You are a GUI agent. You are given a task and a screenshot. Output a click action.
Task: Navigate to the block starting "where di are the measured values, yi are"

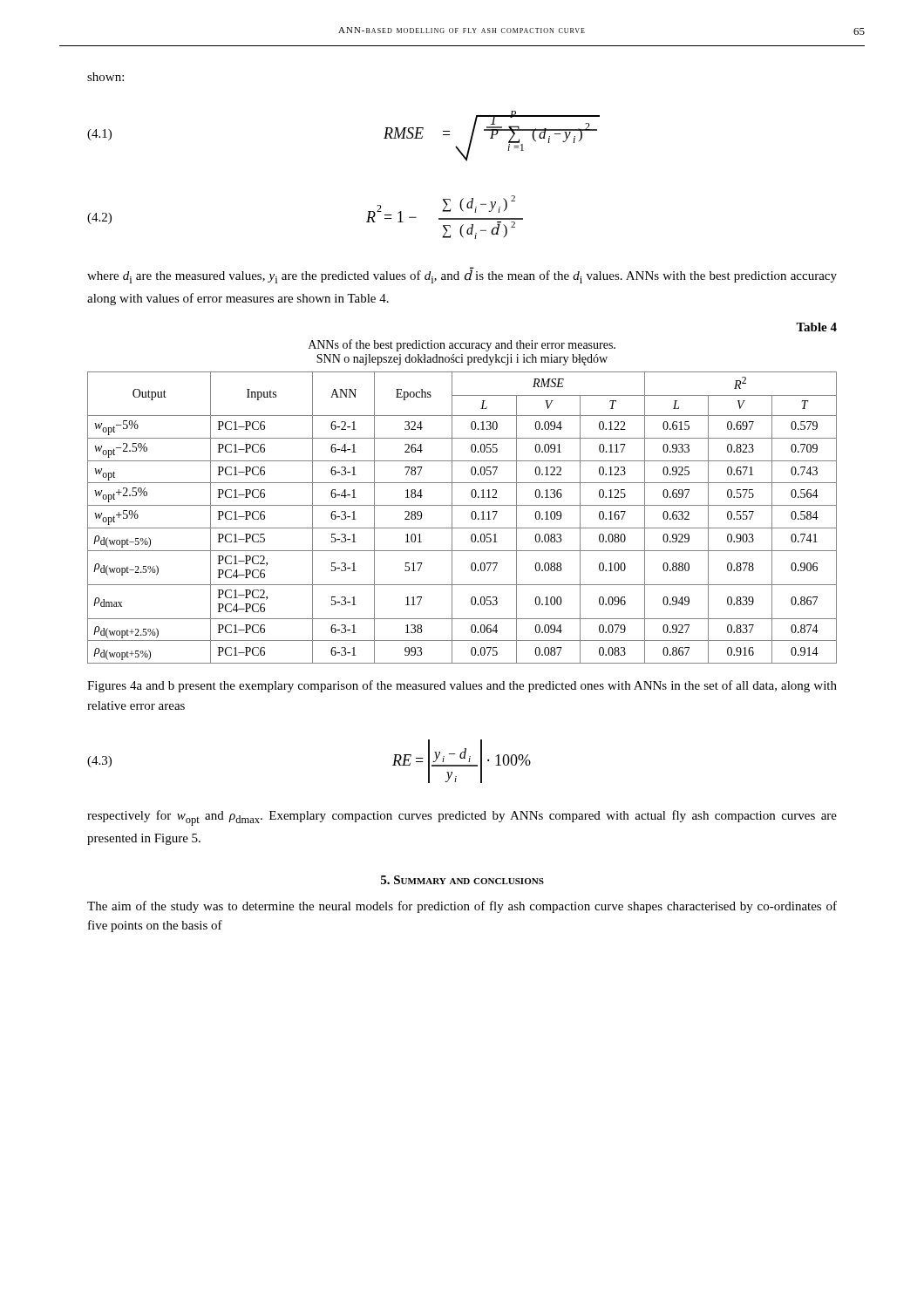pos(462,287)
